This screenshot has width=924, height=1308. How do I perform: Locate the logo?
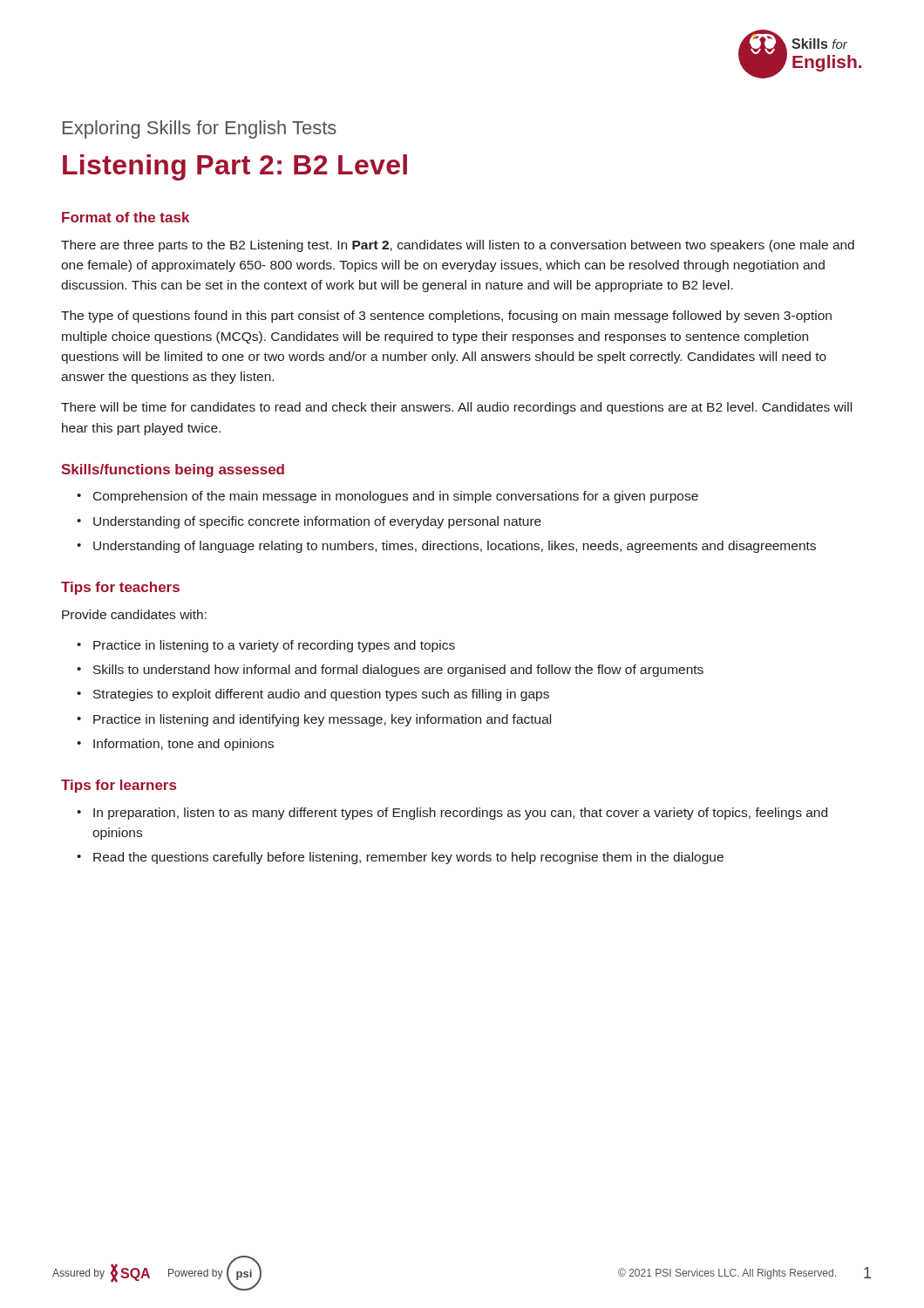click(804, 57)
